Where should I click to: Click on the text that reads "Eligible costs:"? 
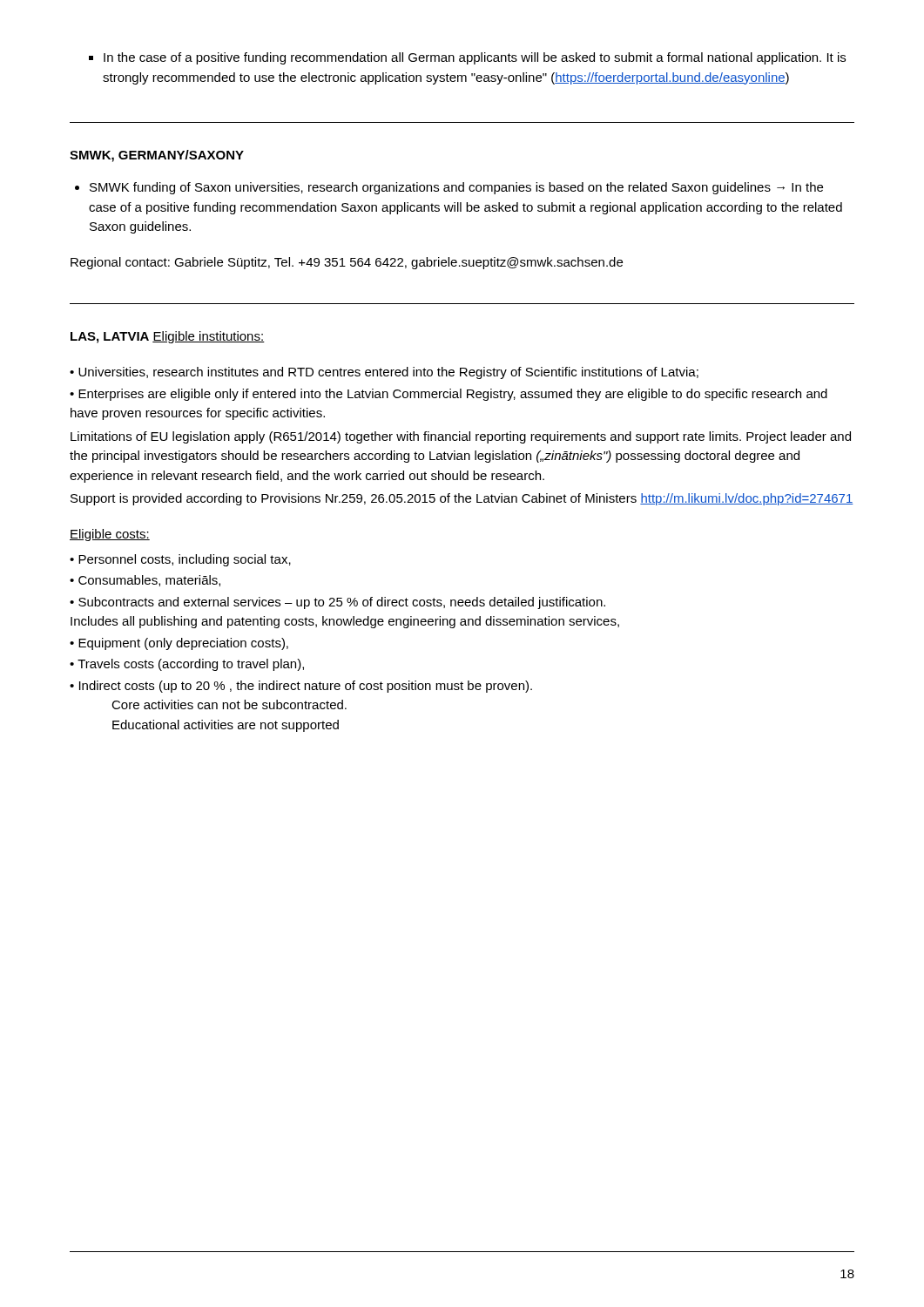(x=110, y=533)
